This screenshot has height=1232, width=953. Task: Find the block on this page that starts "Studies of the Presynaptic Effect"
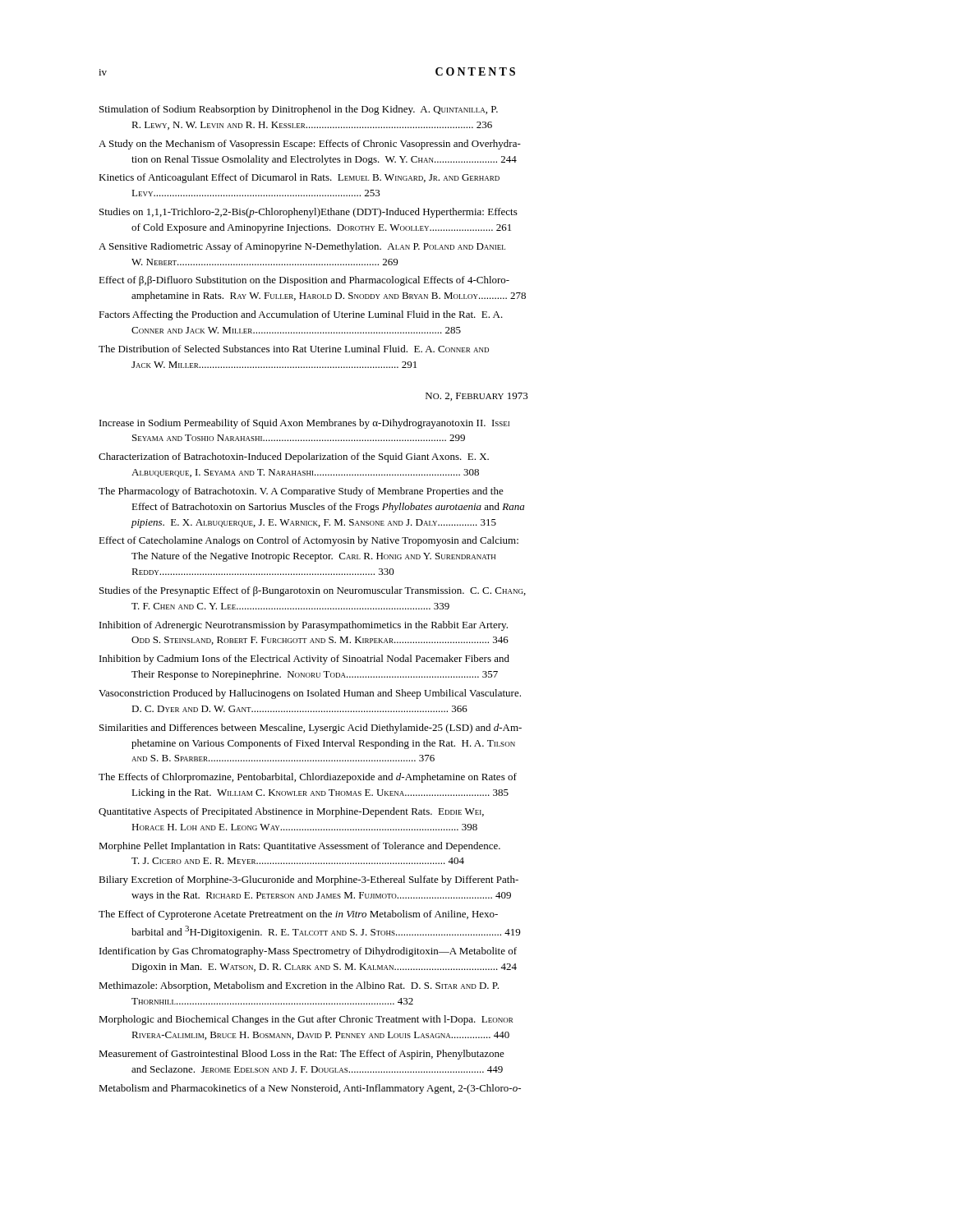click(x=476, y=599)
